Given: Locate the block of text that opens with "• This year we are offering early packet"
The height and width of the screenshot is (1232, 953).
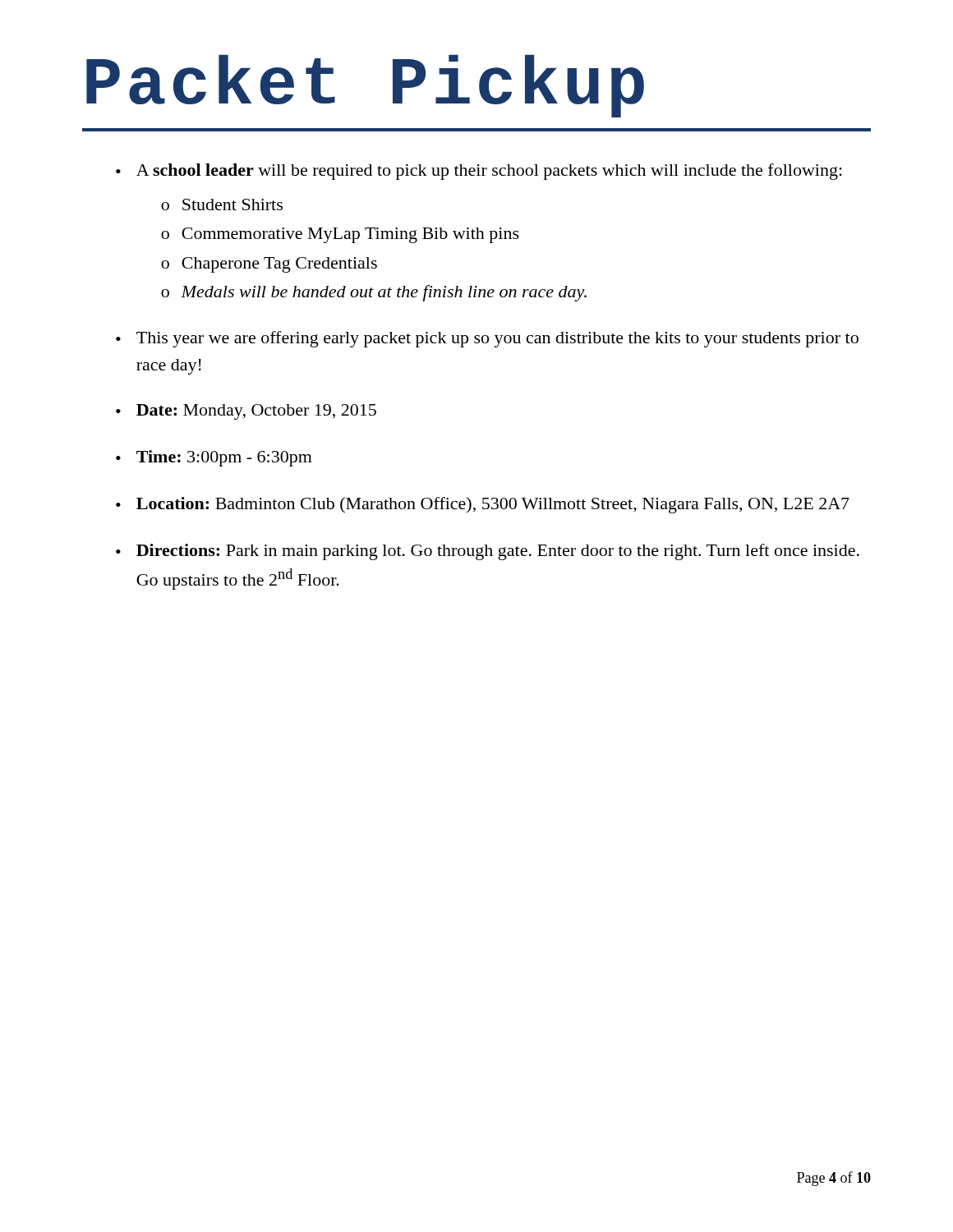Looking at the screenshot, I should point(493,351).
